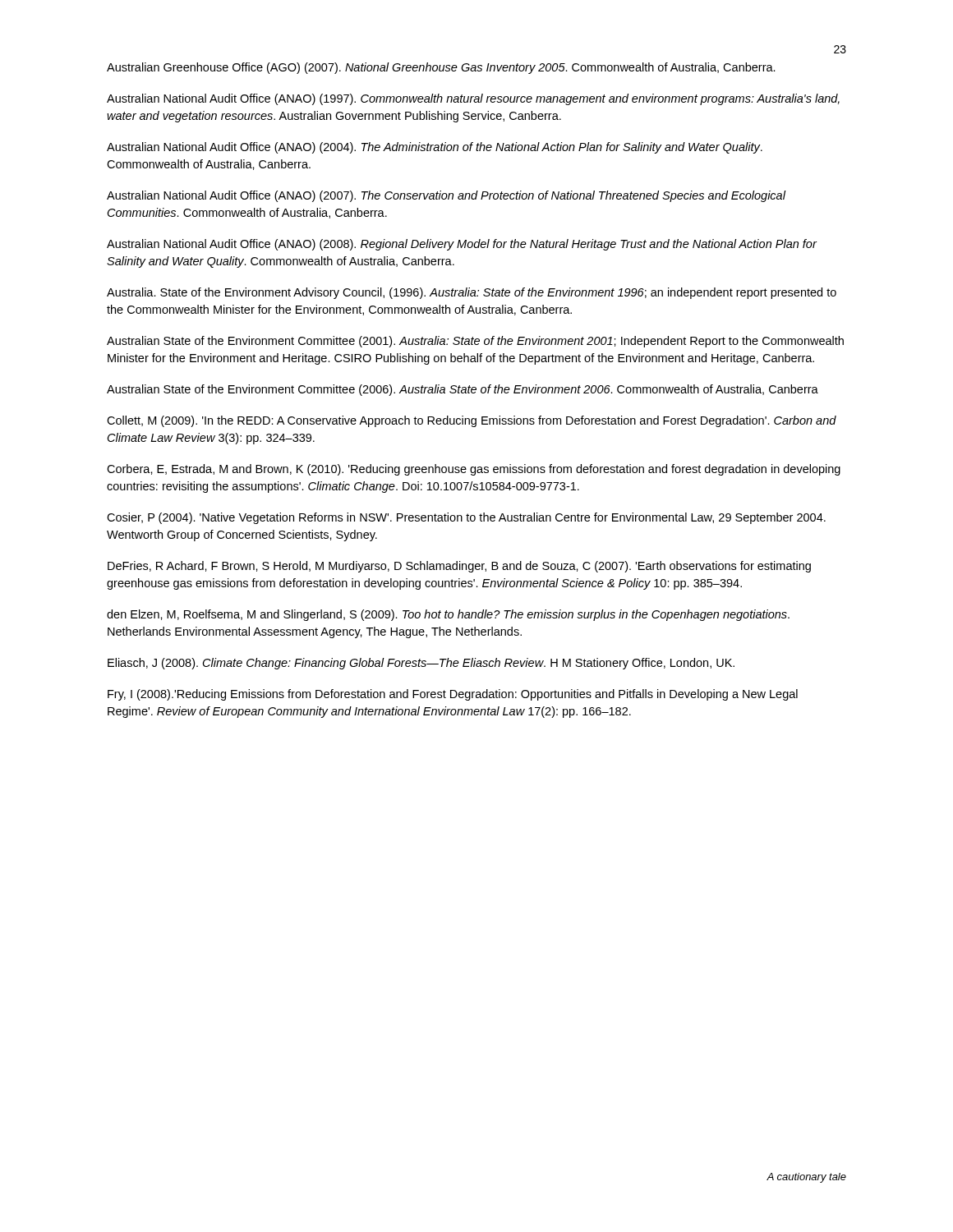This screenshot has width=953, height=1232.
Task: Select the text block with the text "Collett, M (2009). 'In"
Action: (471, 429)
